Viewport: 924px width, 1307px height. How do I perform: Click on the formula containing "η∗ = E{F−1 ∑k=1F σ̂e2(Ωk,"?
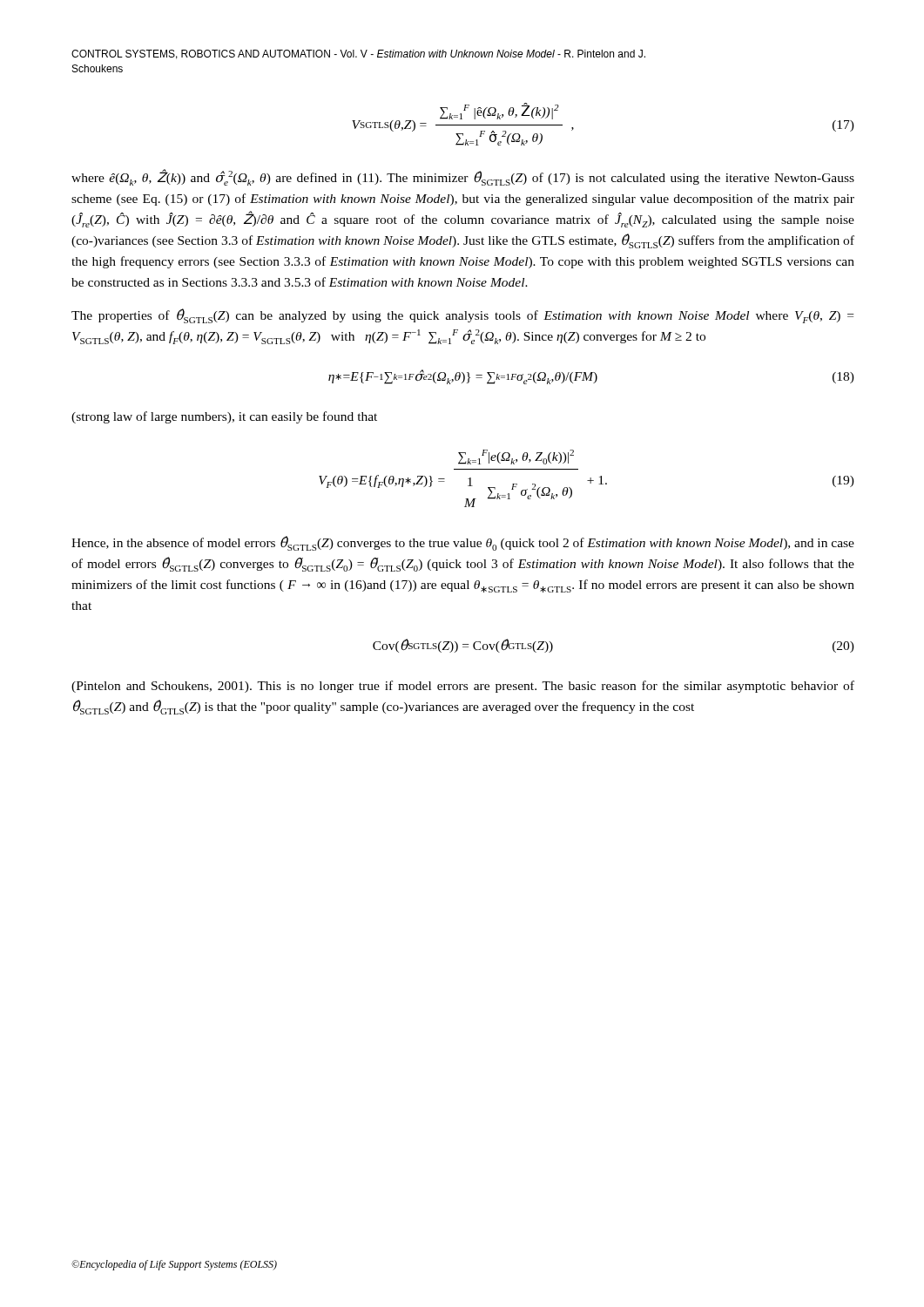(591, 377)
